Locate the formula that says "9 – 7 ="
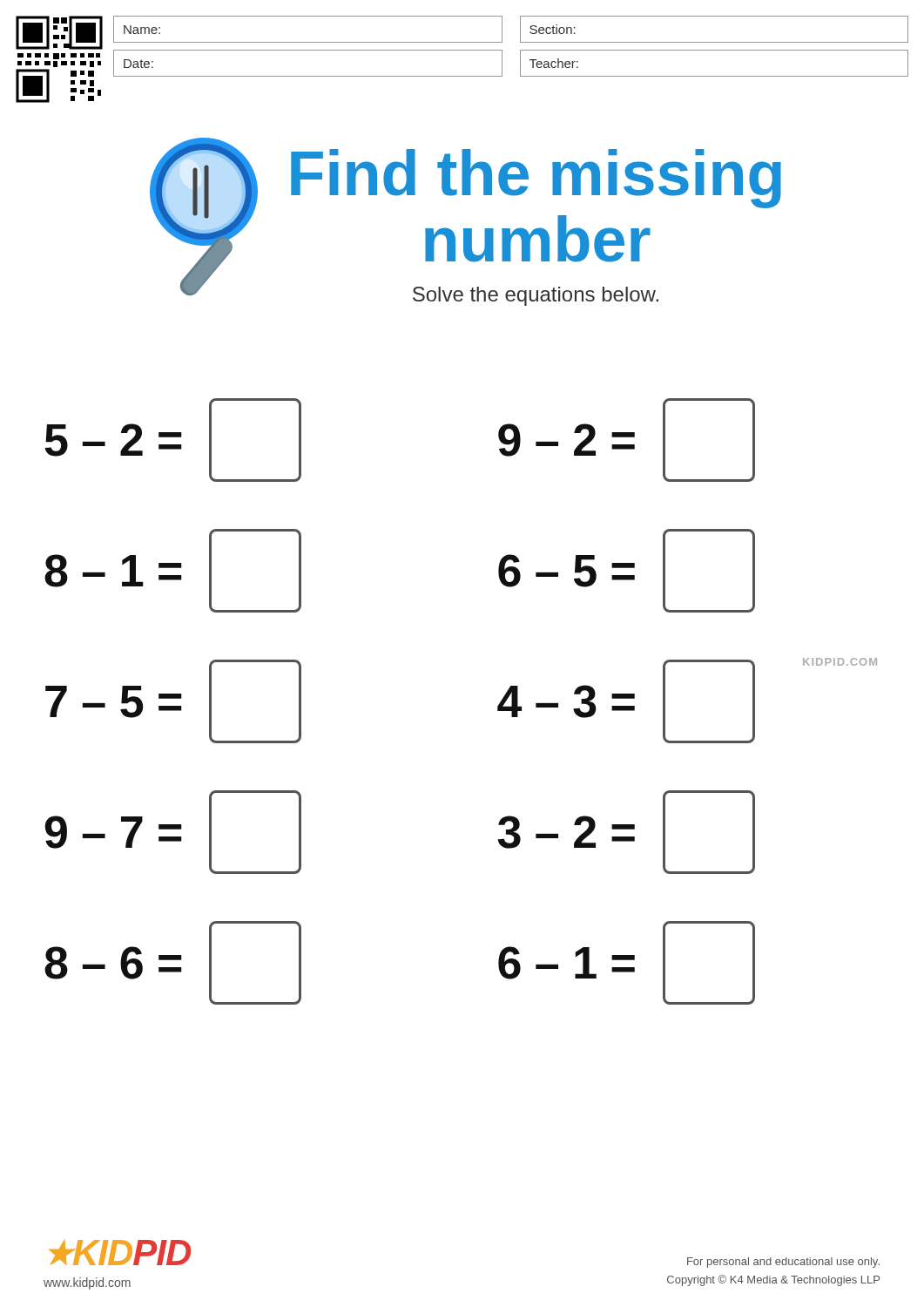 pos(172,832)
